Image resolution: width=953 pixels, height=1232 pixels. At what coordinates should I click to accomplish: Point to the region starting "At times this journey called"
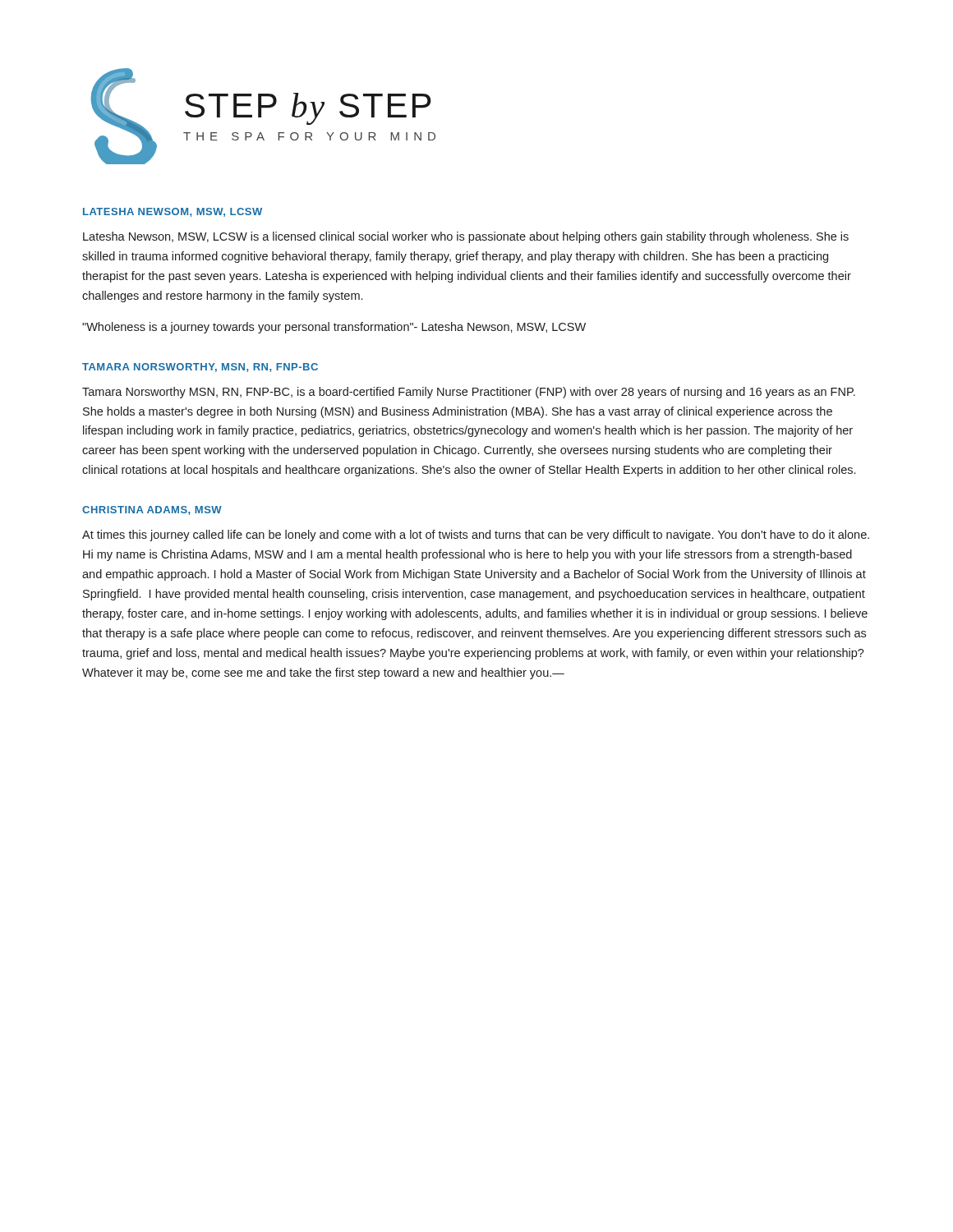[x=476, y=604]
